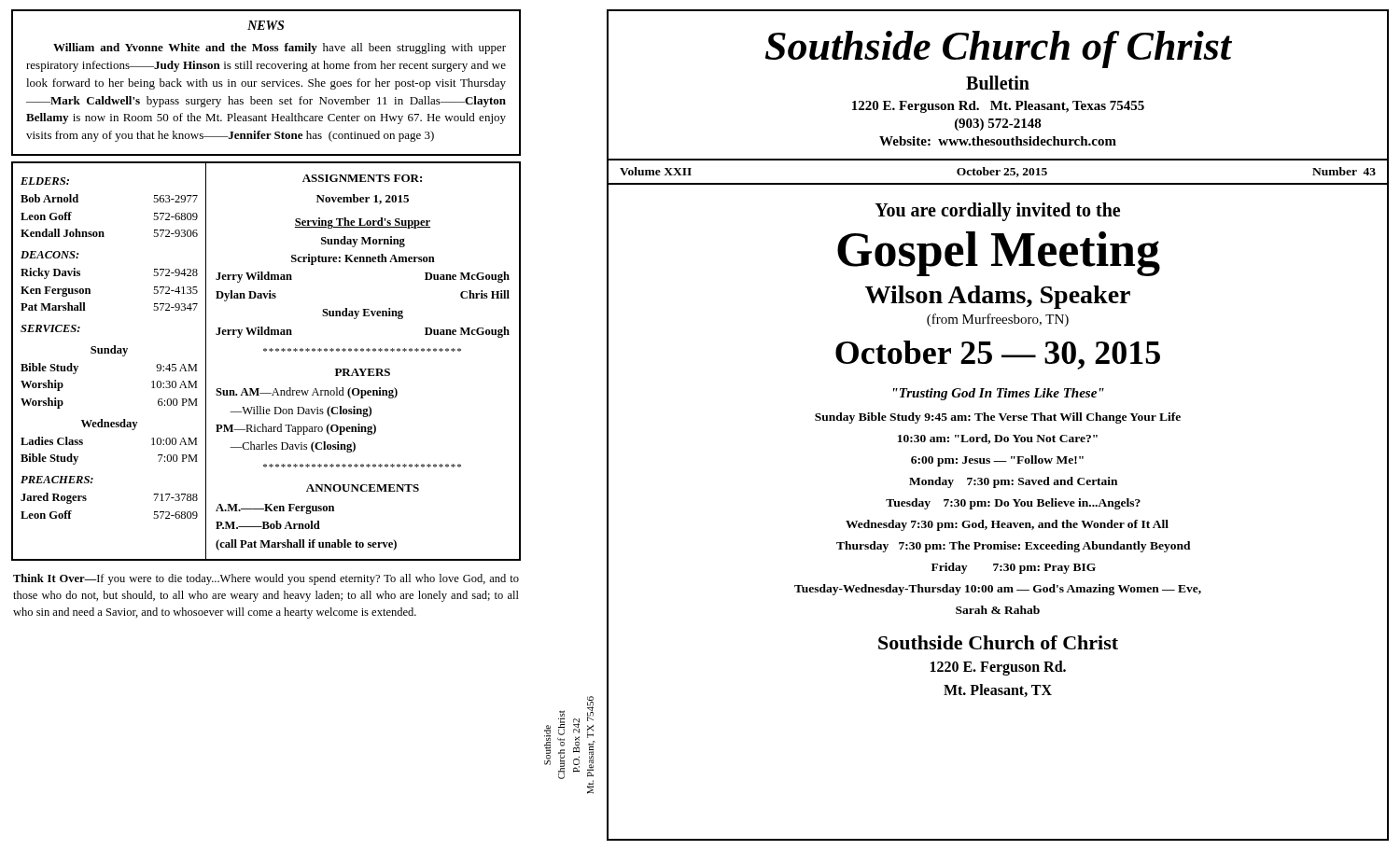Image resolution: width=1400 pixels, height=850 pixels.
Task: Click on the title that says "Gospel Meeting"
Action: pyautogui.click(x=998, y=251)
